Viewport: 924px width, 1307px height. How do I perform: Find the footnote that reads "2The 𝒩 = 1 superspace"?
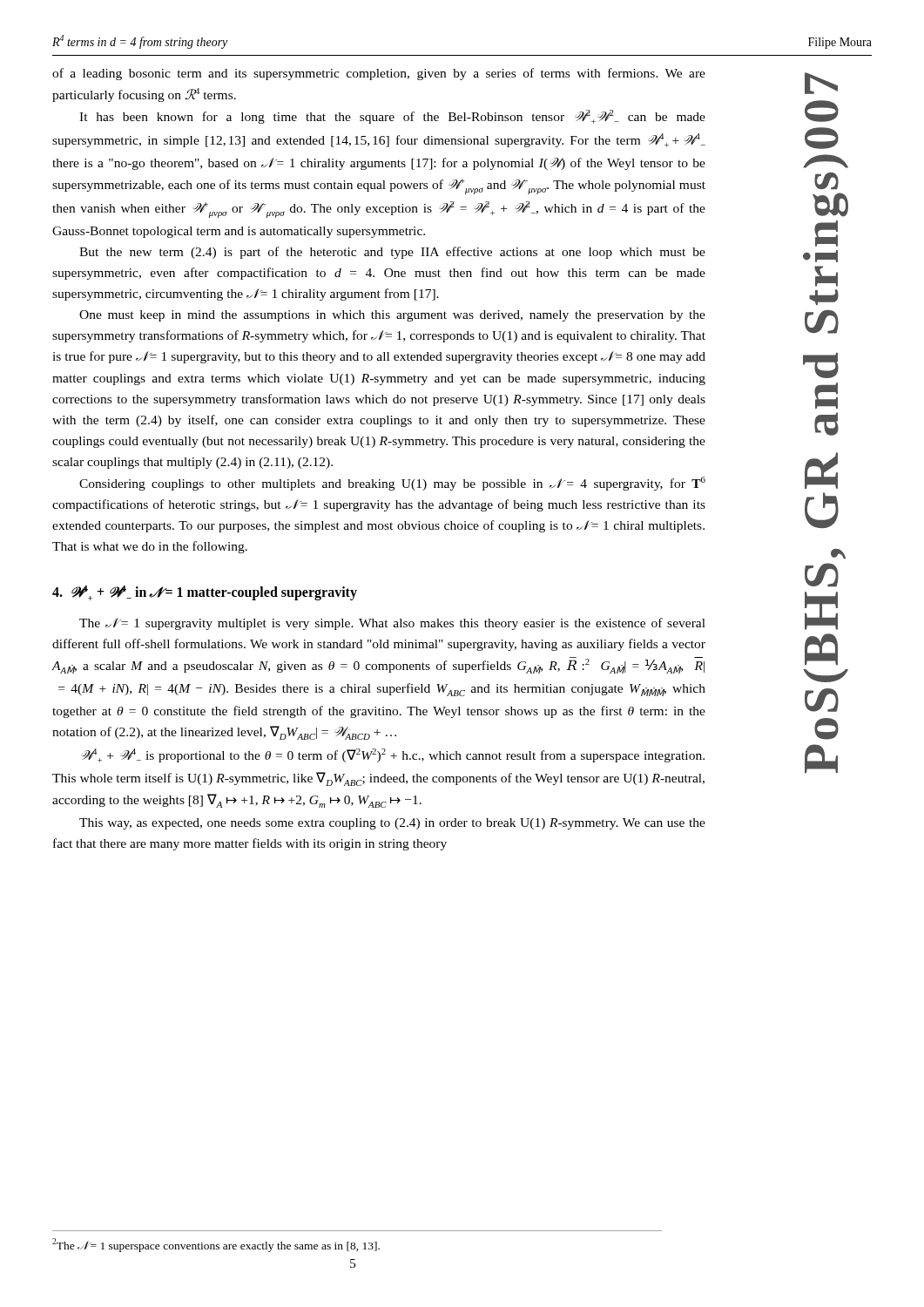216,1244
